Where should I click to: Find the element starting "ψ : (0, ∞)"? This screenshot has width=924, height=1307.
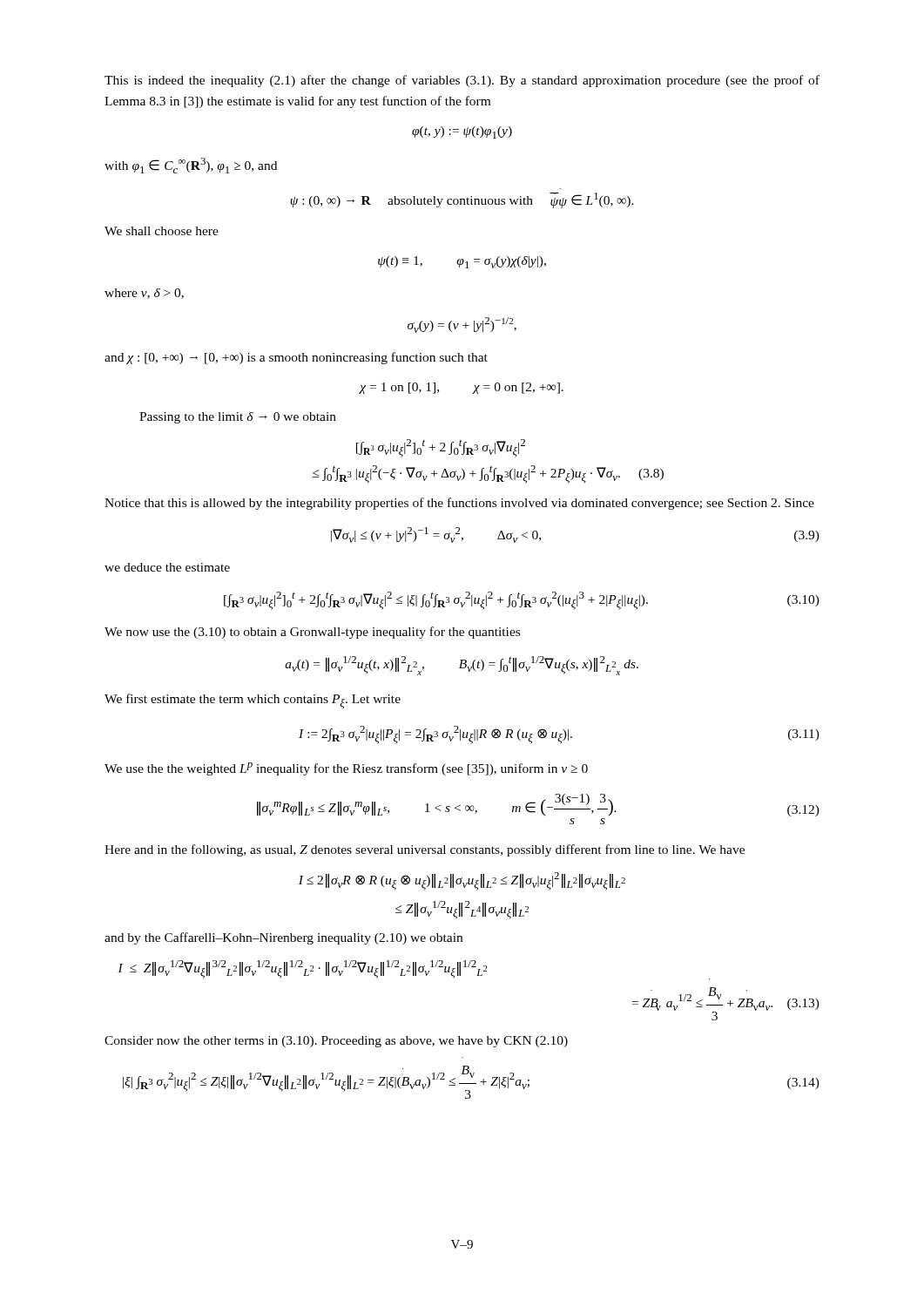(x=462, y=200)
